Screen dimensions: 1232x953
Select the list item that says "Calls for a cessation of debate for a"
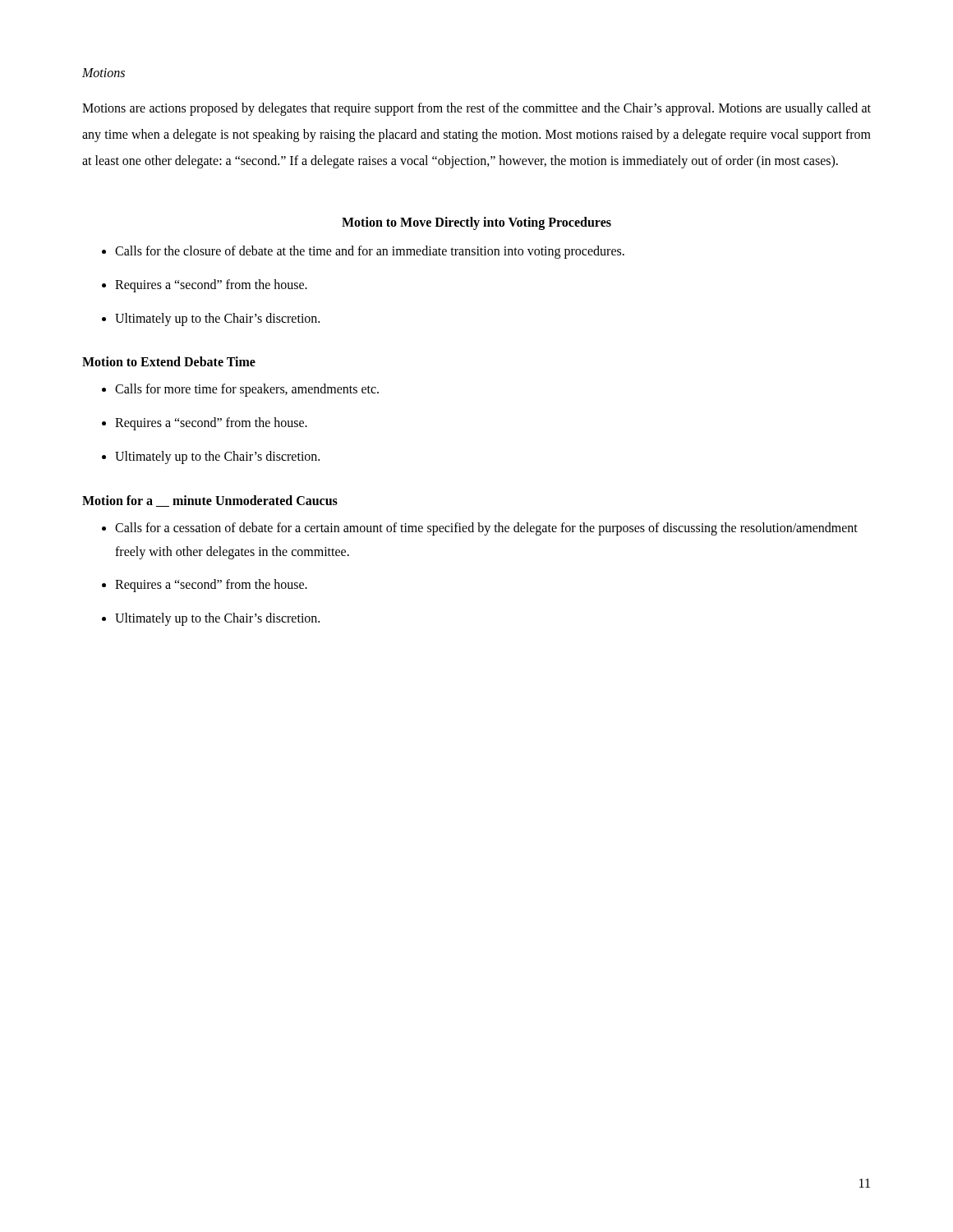tap(493, 540)
